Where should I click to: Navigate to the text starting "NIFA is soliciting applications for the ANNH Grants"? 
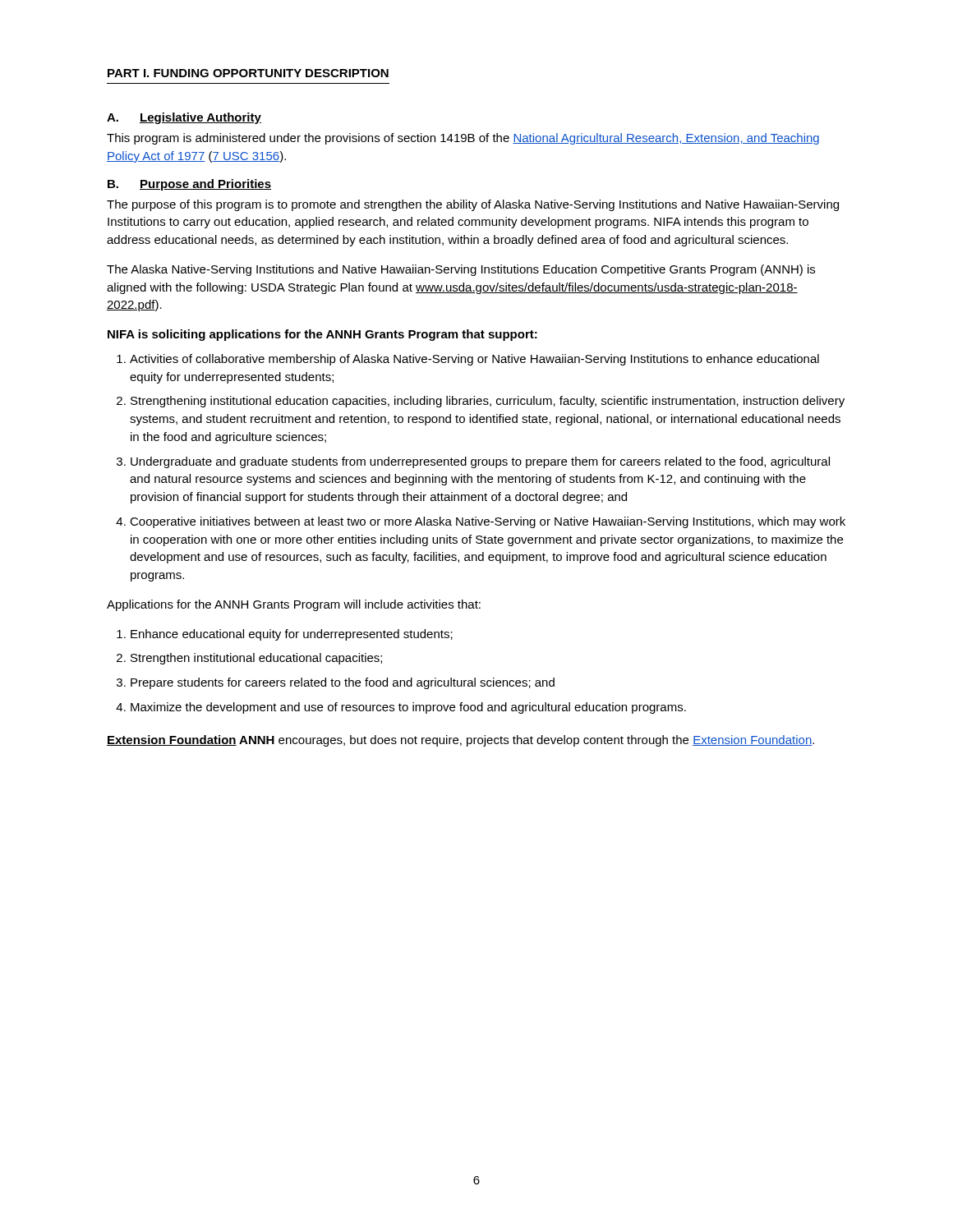point(476,334)
